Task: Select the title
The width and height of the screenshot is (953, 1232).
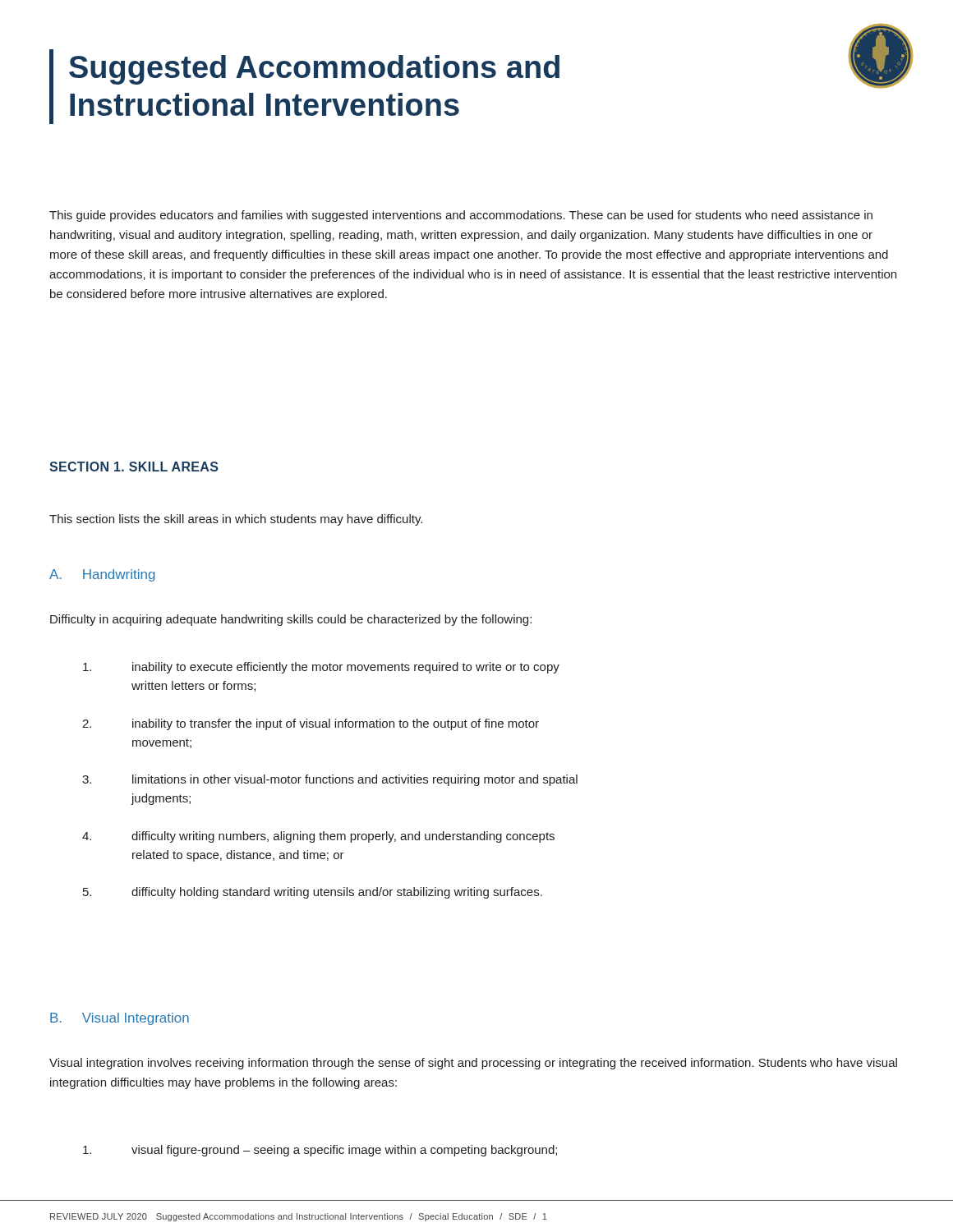Action: point(445,87)
